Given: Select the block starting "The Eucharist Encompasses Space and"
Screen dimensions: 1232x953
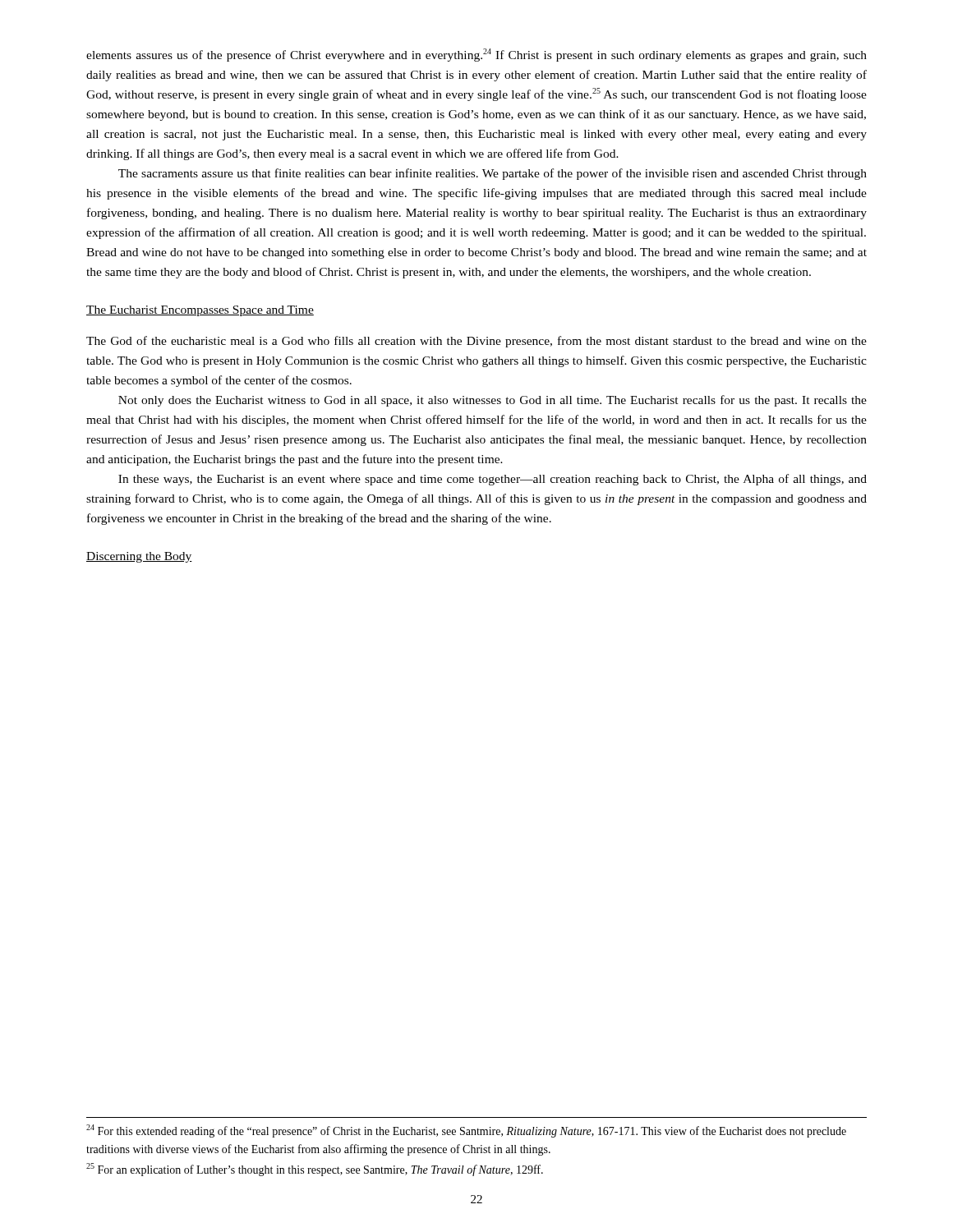Looking at the screenshot, I should click(x=200, y=311).
